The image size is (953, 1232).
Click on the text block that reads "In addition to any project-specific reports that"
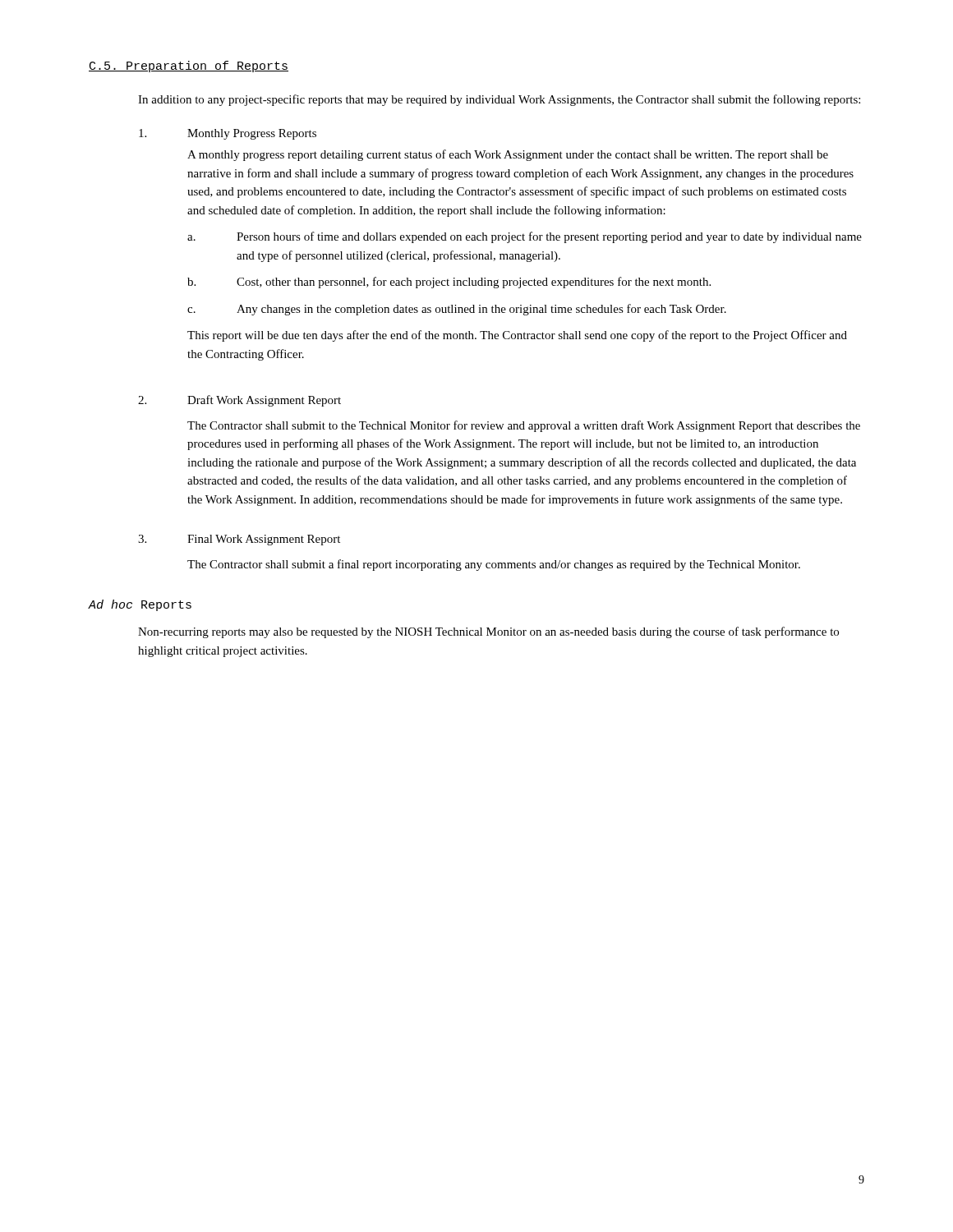pos(500,99)
